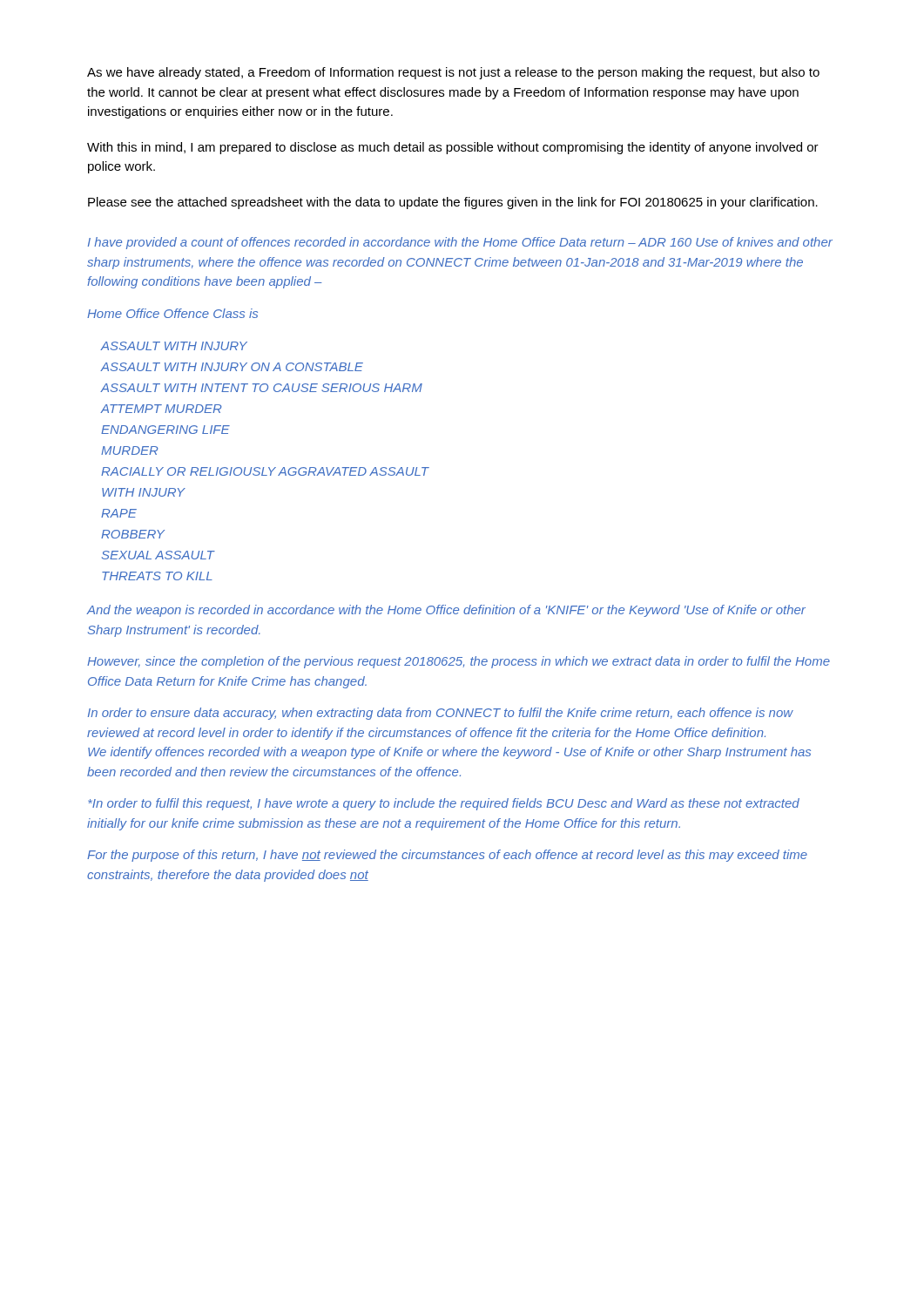Viewport: 924px width, 1307px height.
Task: Find the block on this page that starts "And the weapon is recorded in"
Action: click(x=446, y=619)
